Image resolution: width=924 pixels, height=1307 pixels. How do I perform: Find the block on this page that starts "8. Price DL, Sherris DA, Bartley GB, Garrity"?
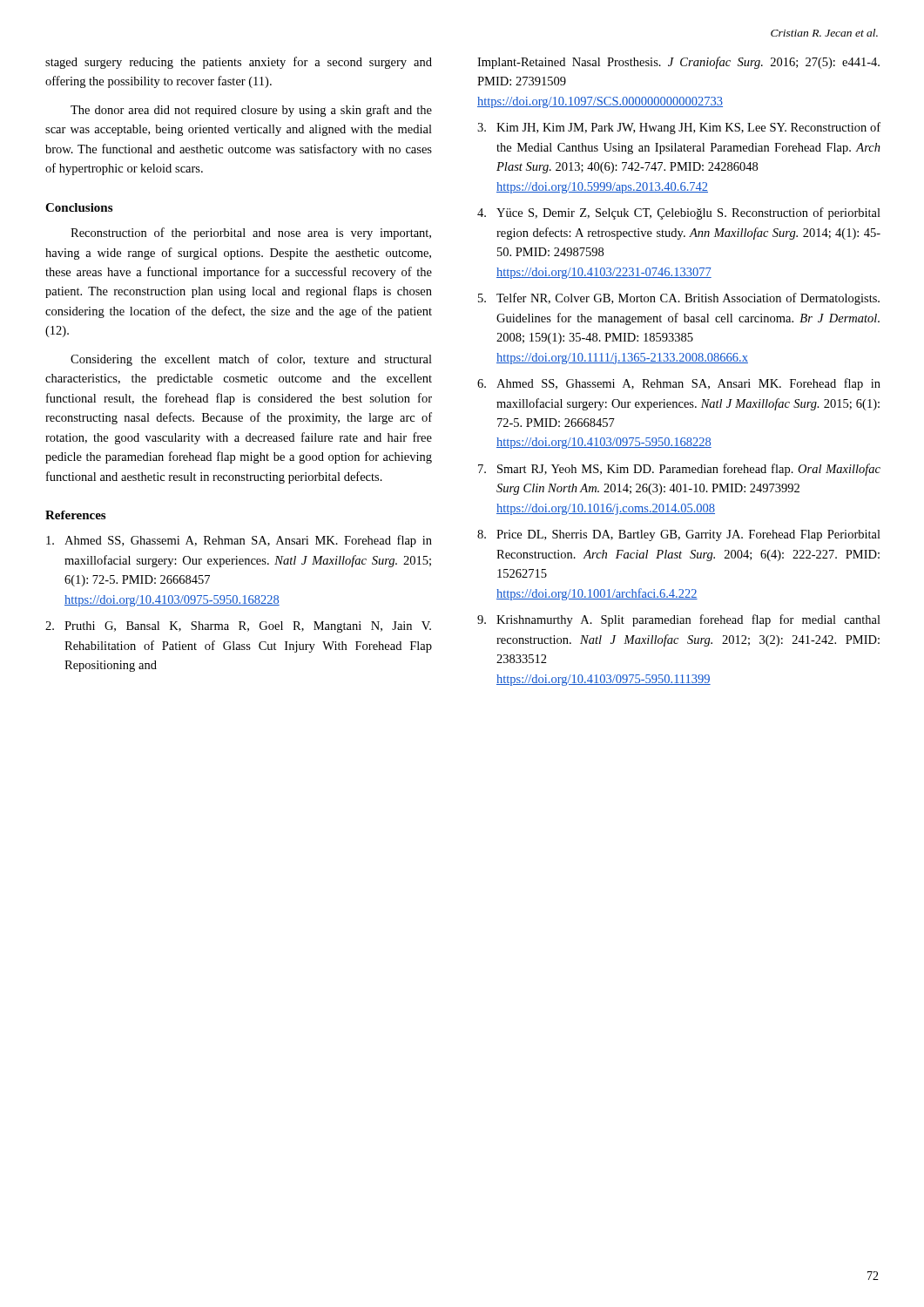[x=679, y=564]
